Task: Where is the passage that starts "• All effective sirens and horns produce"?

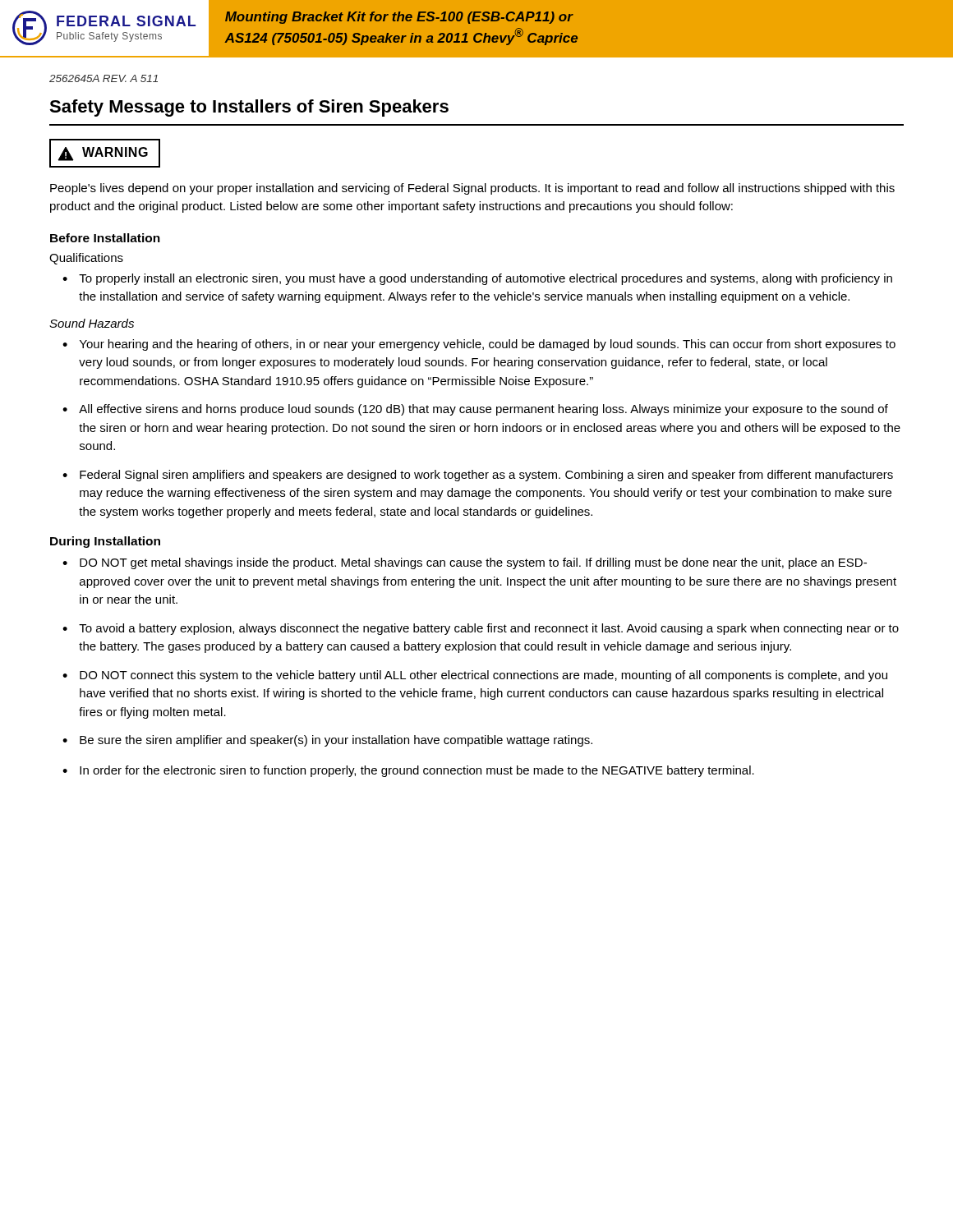Action: [x=483, y=428]
